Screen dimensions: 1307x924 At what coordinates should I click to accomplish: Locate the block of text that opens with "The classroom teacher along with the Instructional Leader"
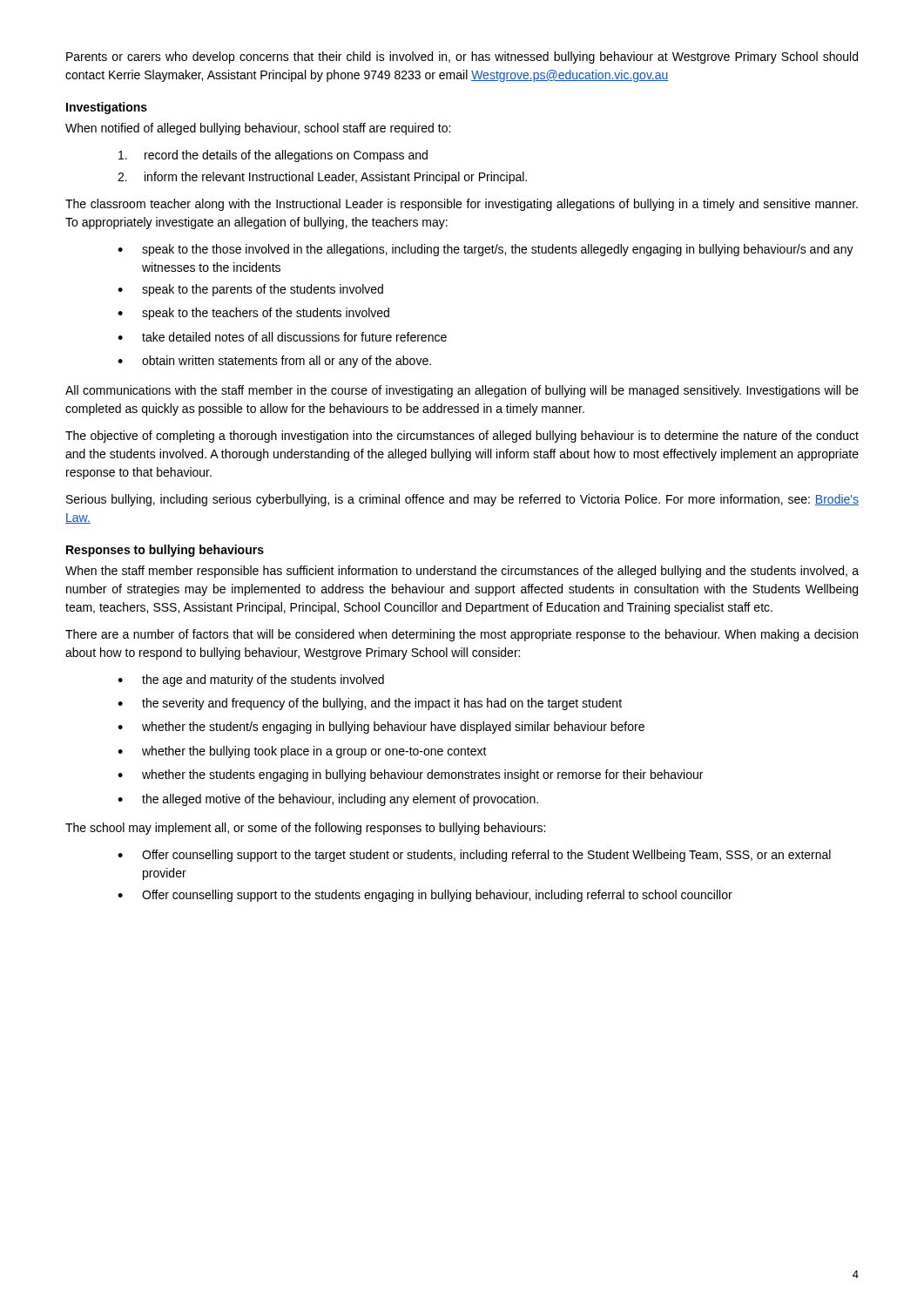(x=462, y=213)
